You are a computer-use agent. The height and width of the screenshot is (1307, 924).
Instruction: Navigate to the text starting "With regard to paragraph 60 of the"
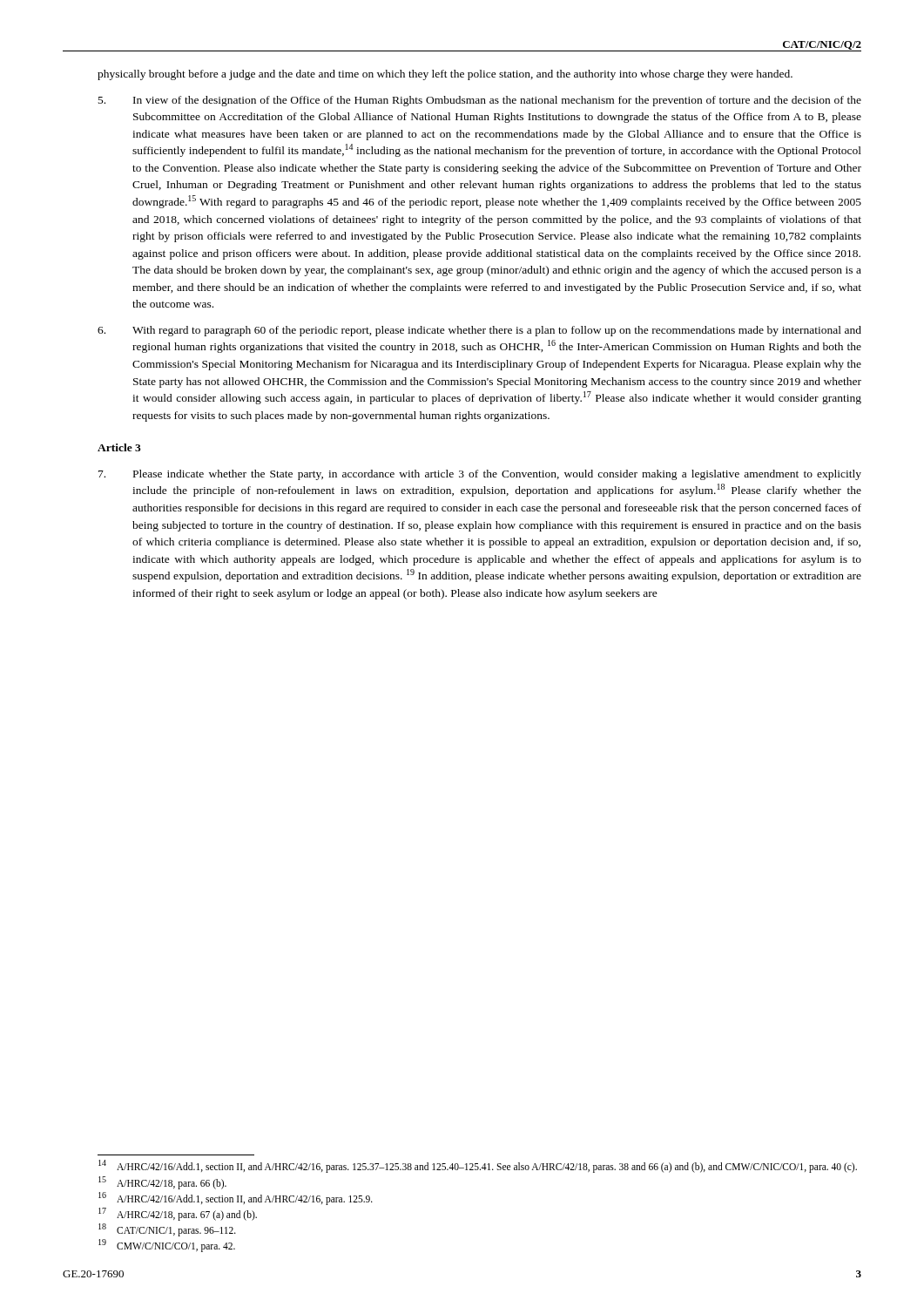tap(479, 373)
